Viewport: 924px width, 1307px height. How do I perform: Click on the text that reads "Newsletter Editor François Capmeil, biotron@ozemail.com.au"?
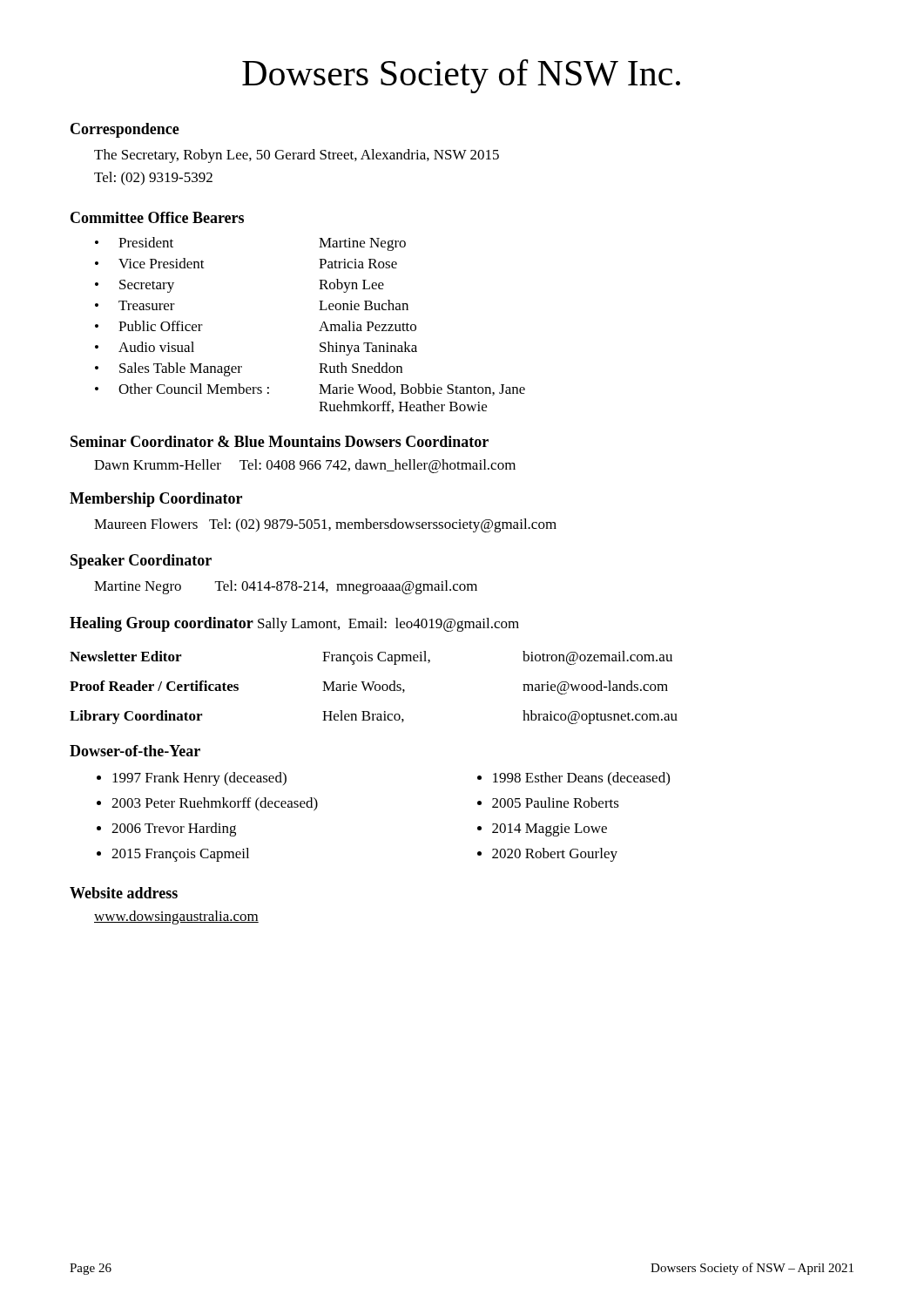pyautogui.click(x=371, y=658)
